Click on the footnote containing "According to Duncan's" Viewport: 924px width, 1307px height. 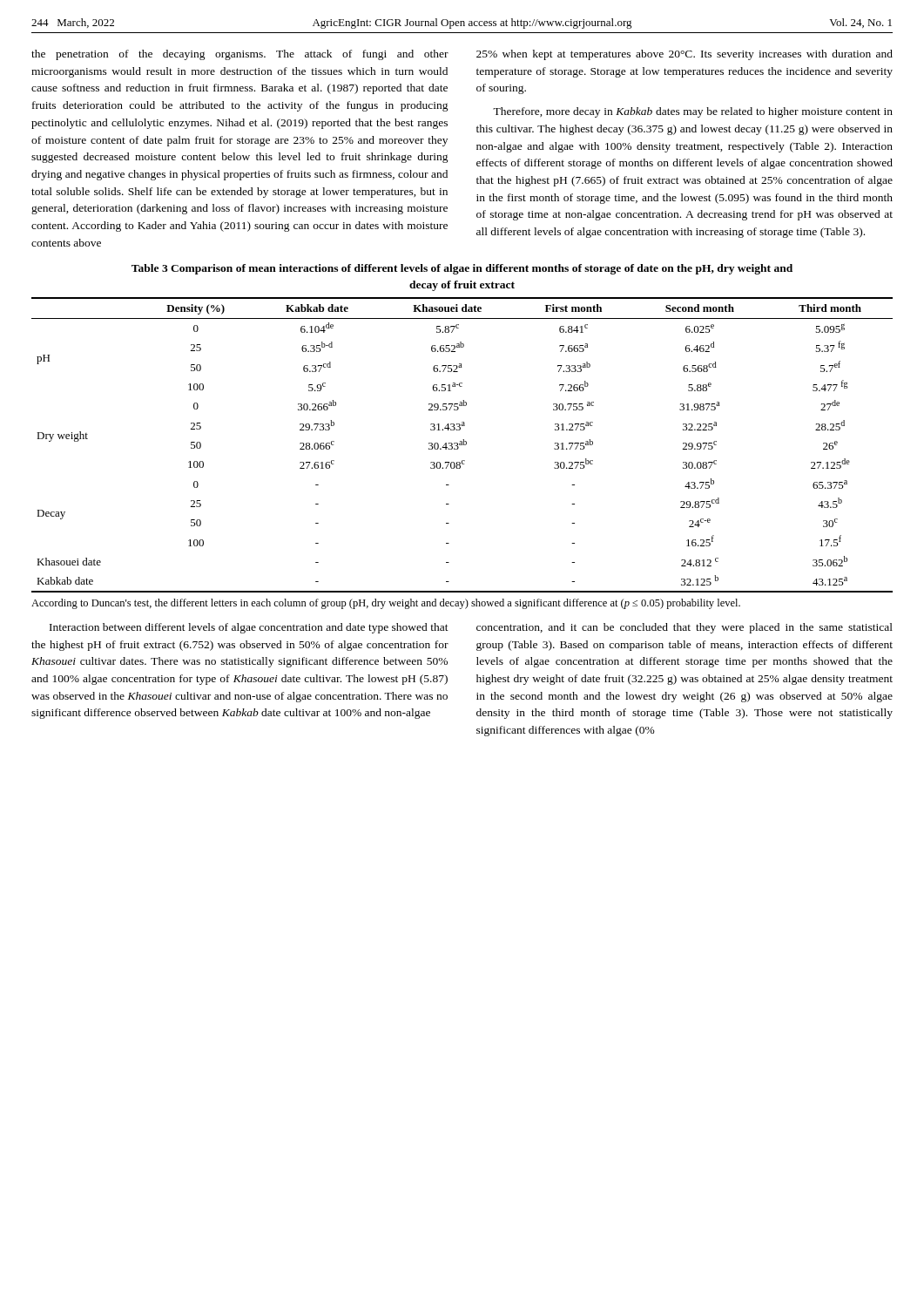point(386,603)
